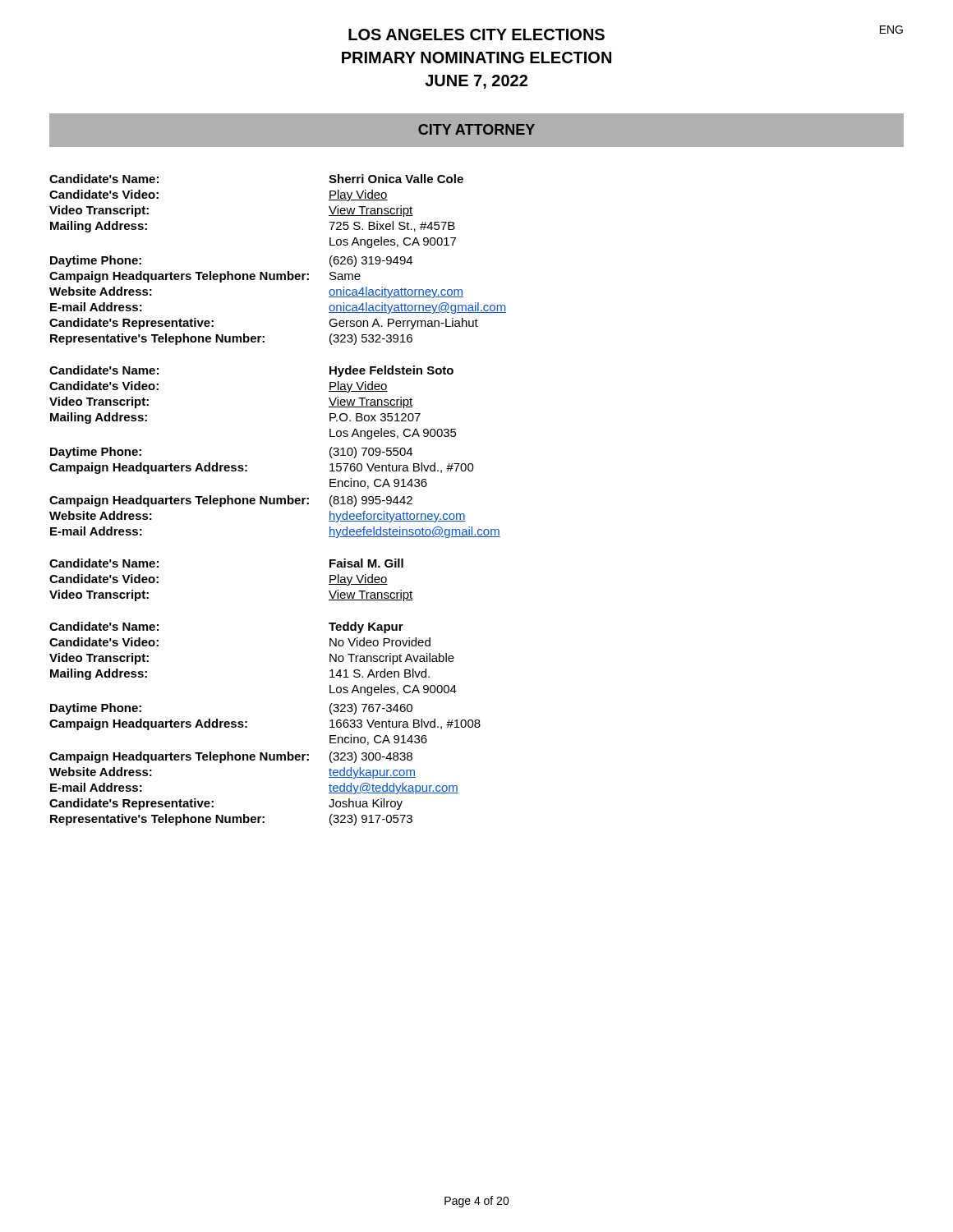The image size is (953, 1232).
Task: Click on the text block with the text "Candidate's Name: Teddy"
Action: [476, 722]
